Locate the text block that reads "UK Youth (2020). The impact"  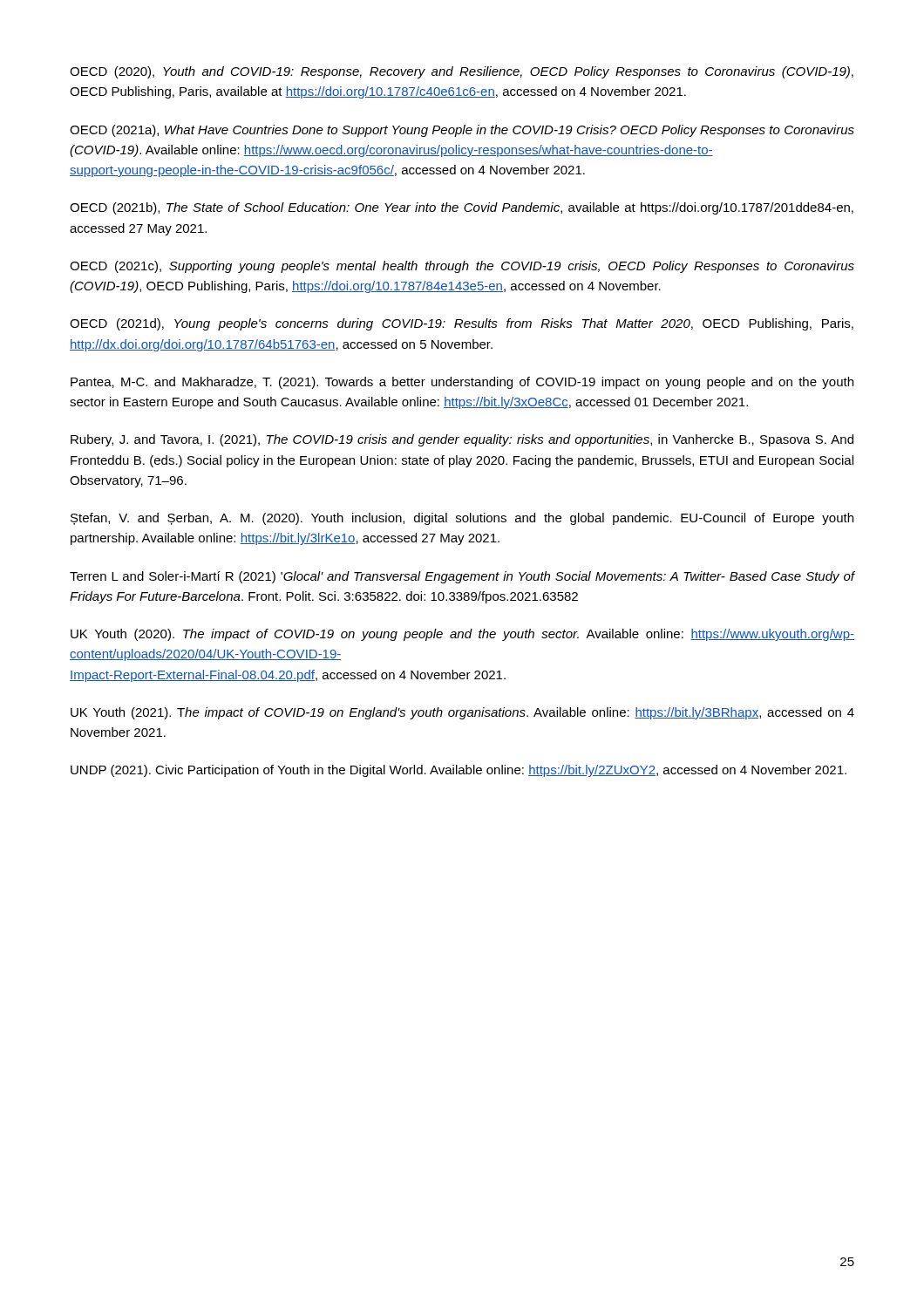462,635
